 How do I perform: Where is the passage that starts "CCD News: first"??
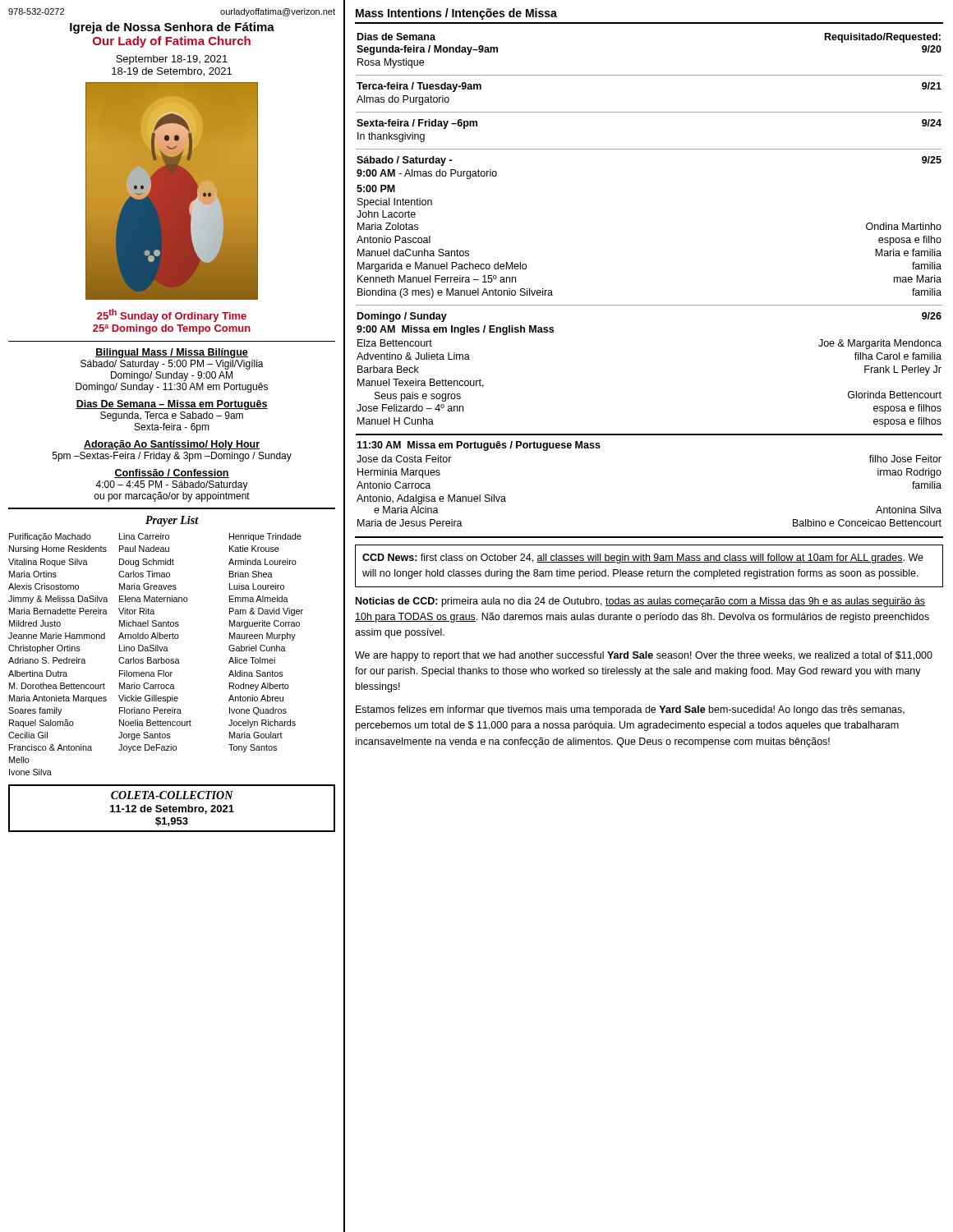643,565
